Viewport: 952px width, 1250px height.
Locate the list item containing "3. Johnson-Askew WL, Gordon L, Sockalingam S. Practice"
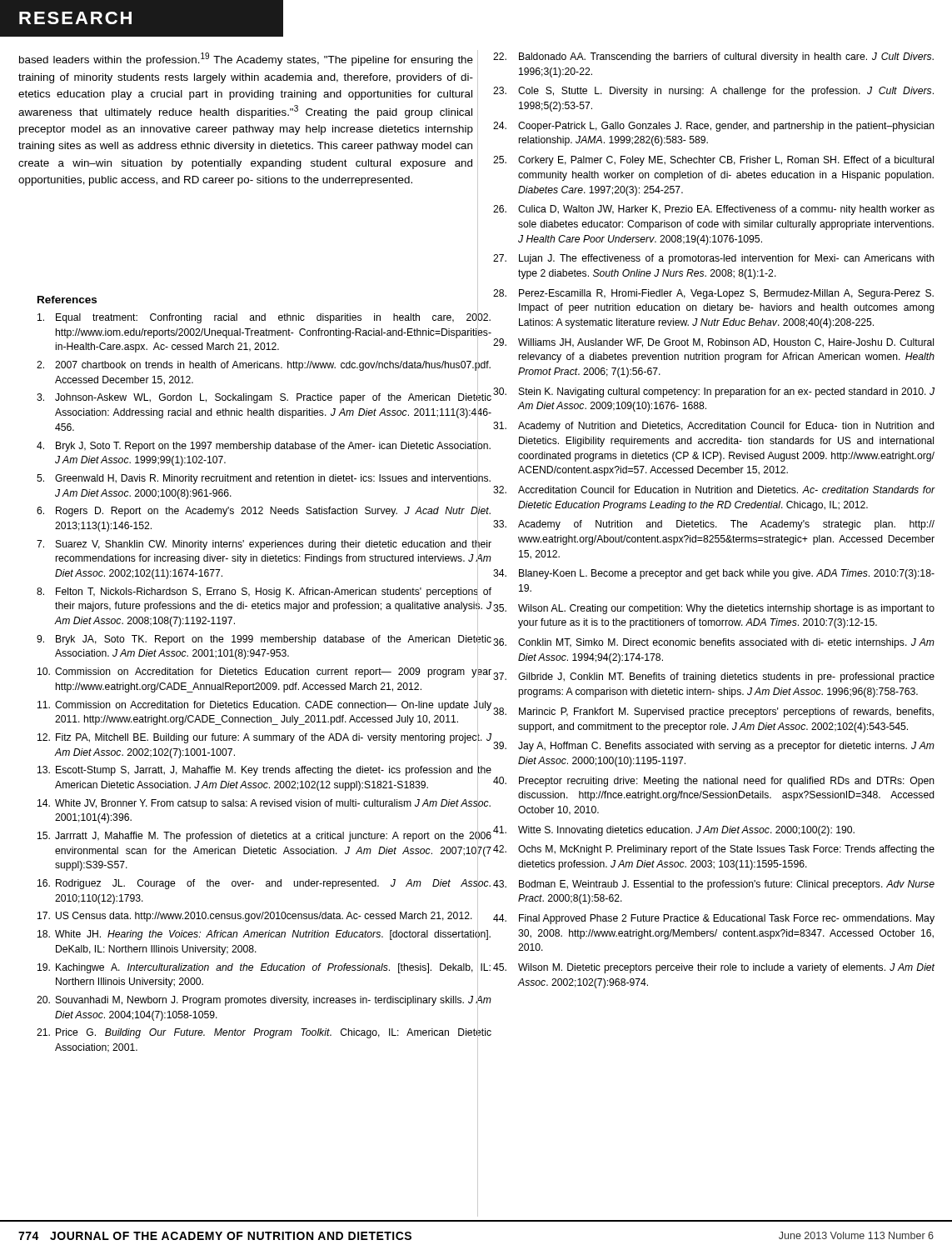(264, 413)
